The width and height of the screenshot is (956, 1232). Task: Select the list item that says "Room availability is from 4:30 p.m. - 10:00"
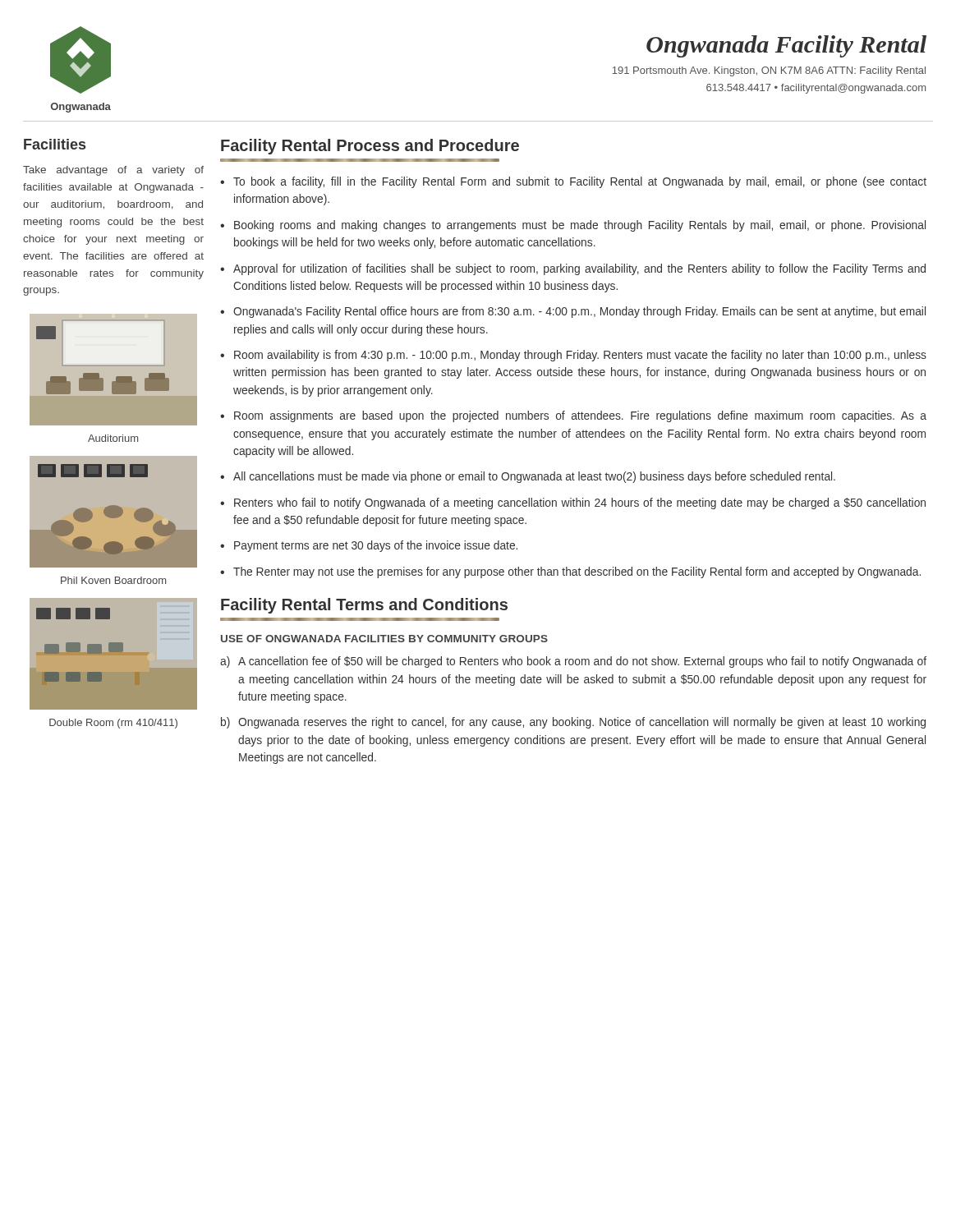pyautogui.click(x=580, y=373)
